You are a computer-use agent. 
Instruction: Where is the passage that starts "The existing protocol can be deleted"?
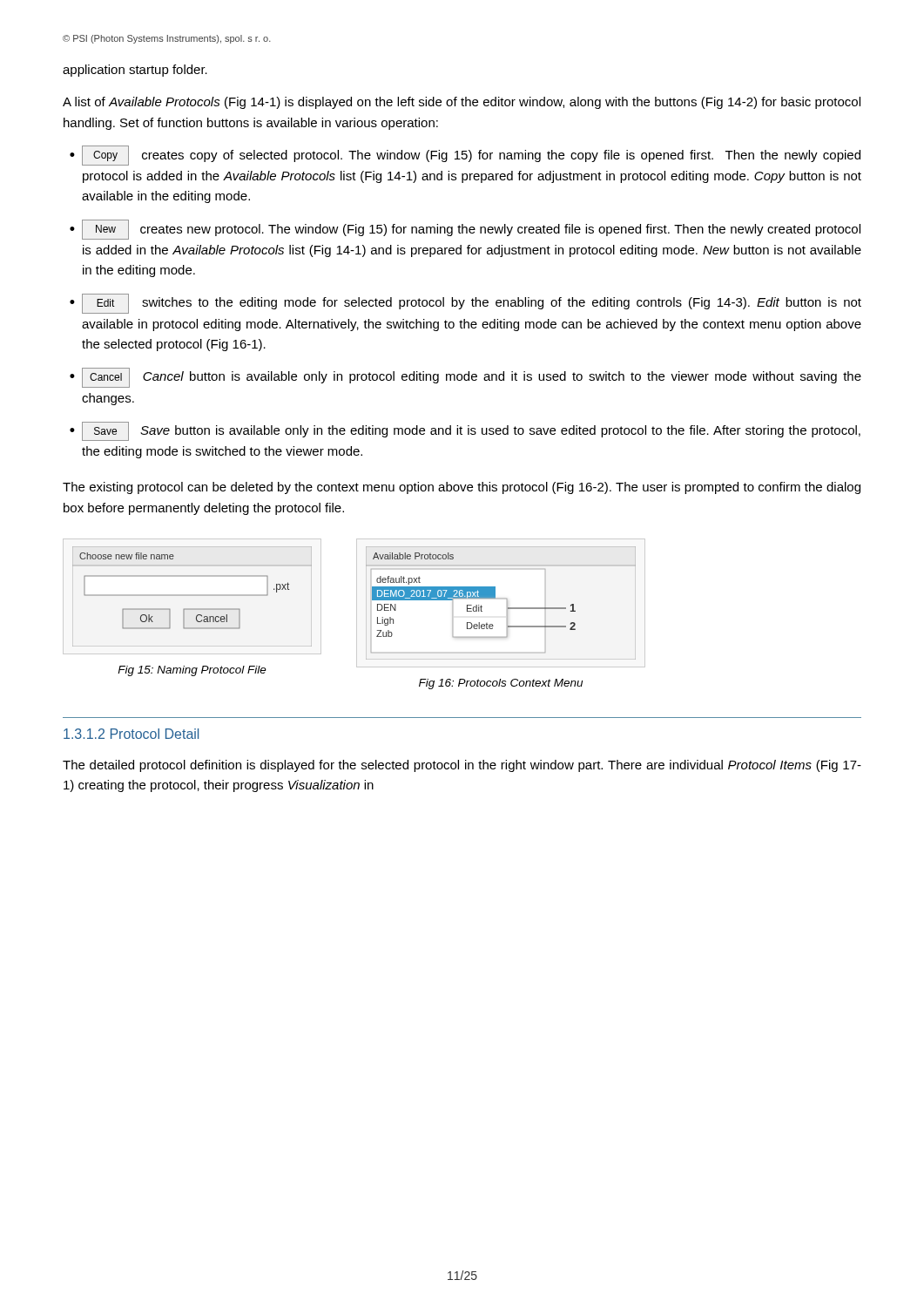(462, 497)
